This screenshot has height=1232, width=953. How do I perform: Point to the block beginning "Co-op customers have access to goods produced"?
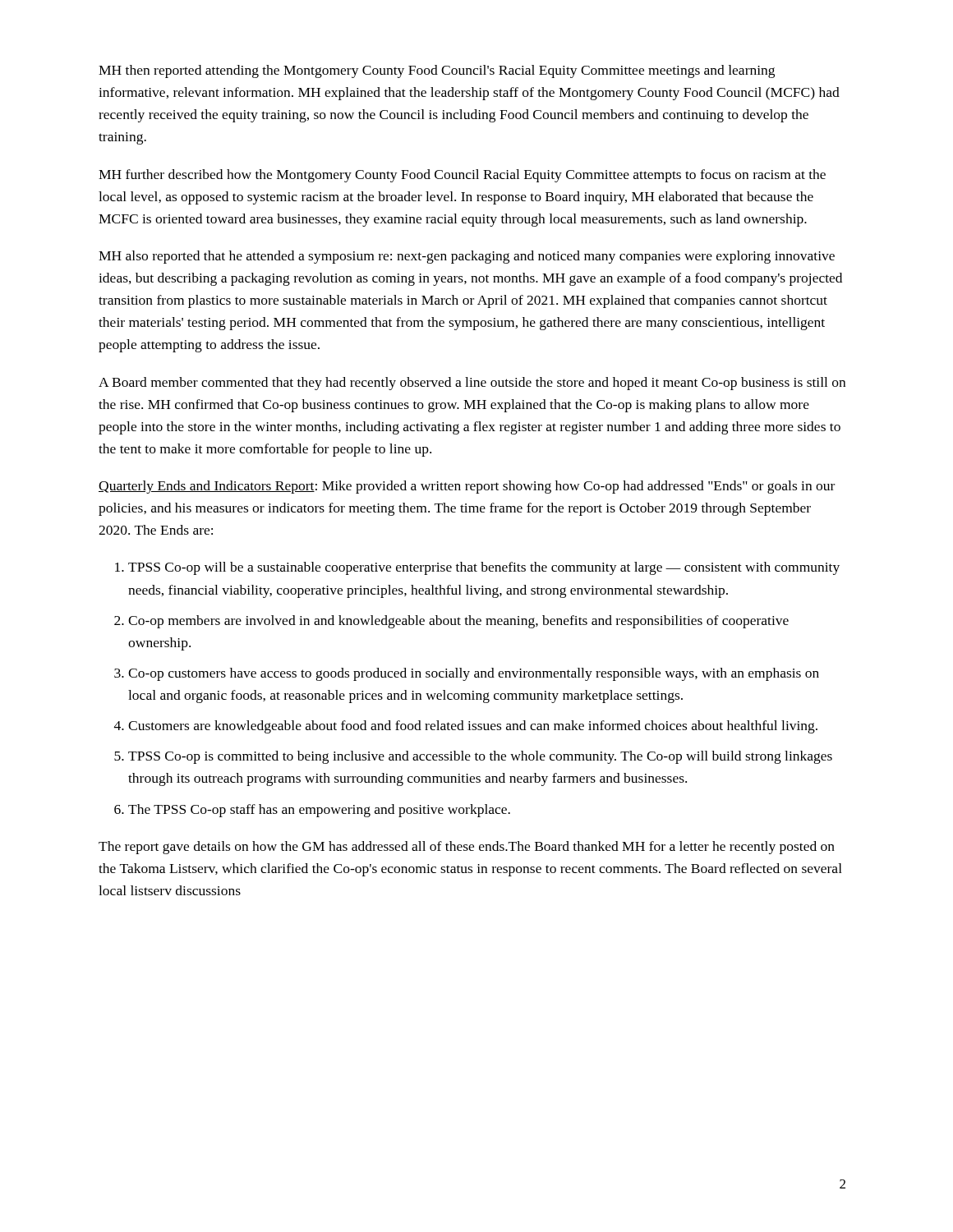[474, 684]
